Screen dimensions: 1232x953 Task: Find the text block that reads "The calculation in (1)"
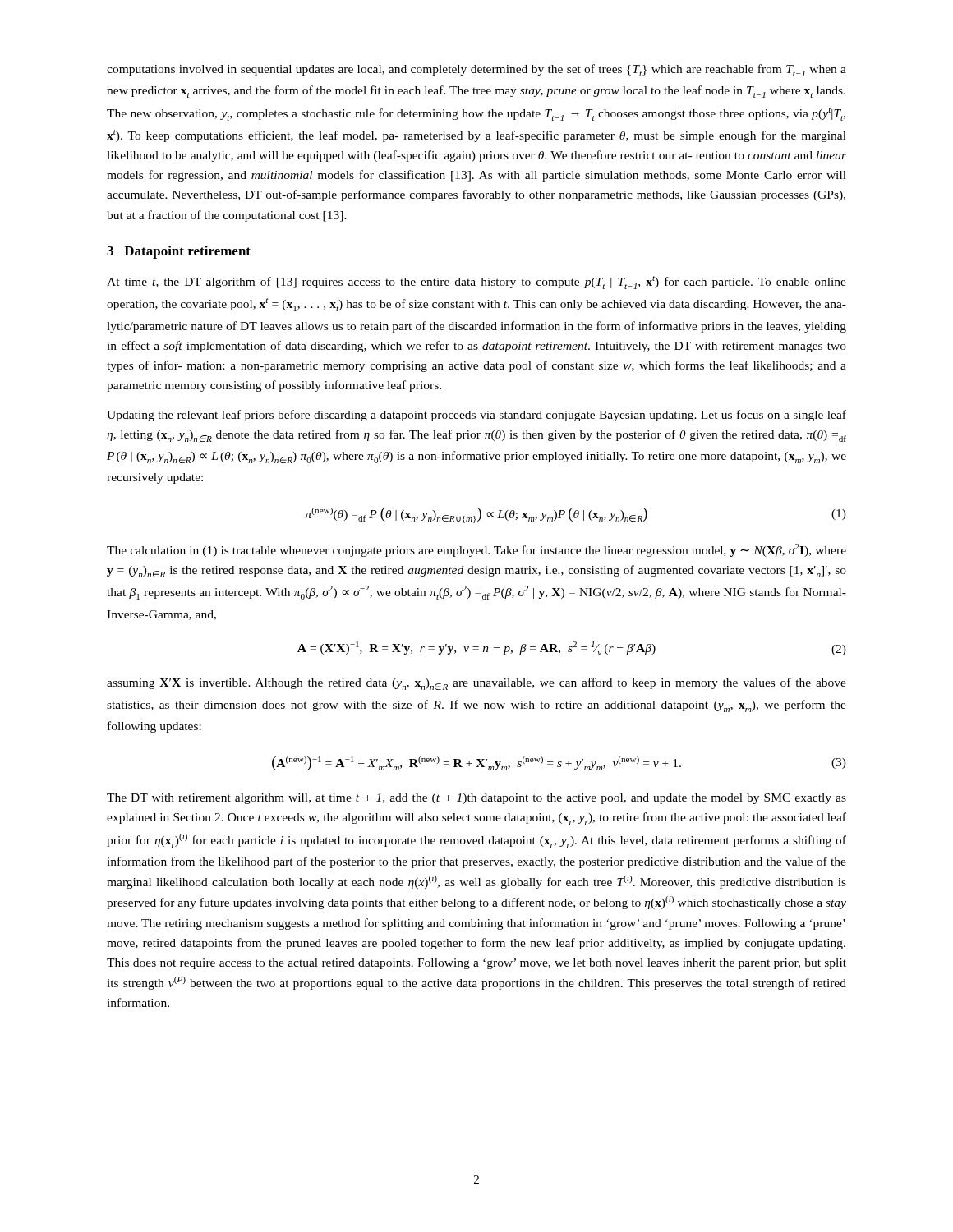(x=476, y=582)
